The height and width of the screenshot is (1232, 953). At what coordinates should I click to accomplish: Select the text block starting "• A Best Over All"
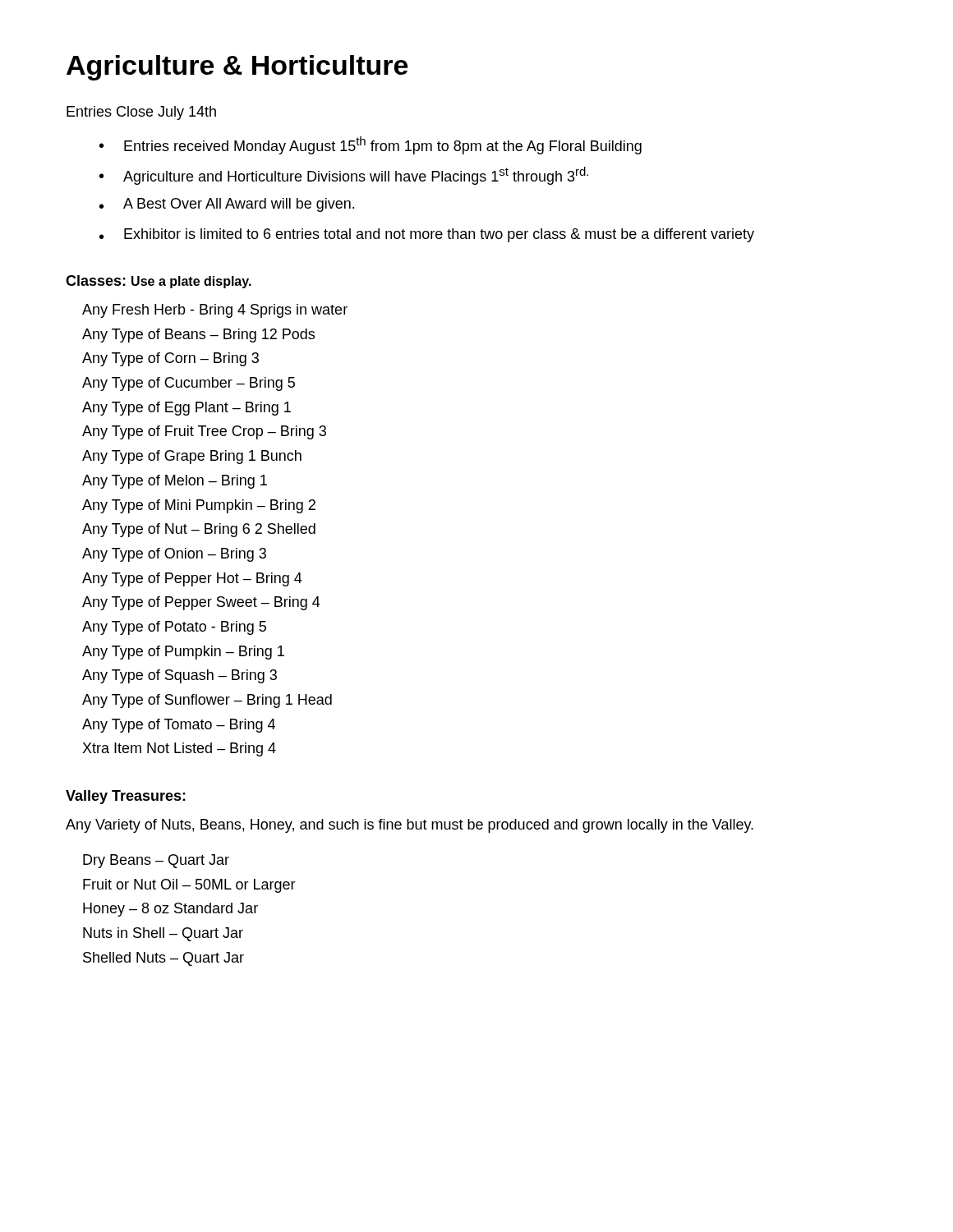click(x=227, y=205)
